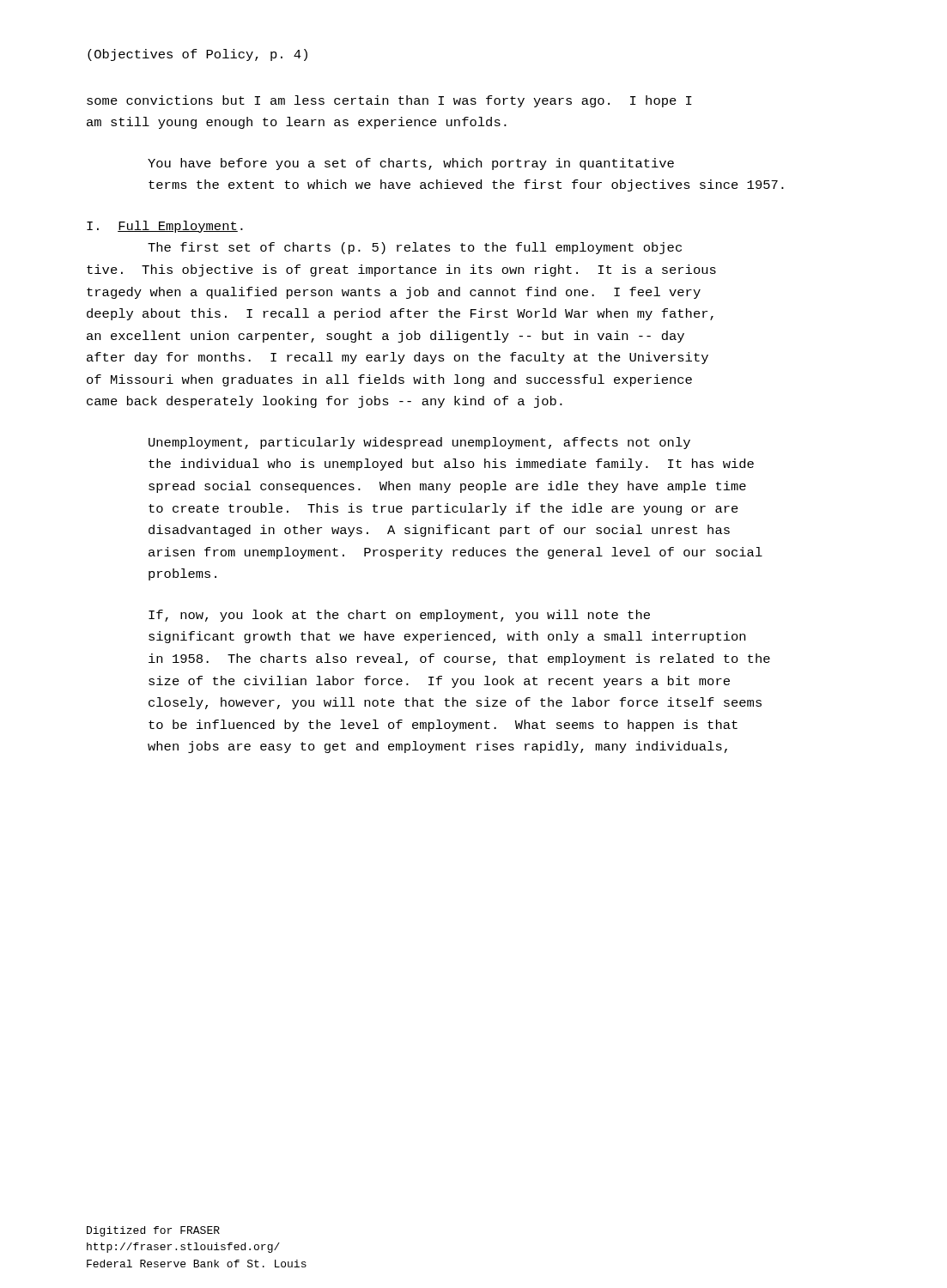Click on the text block that says "If, now, you"
The height and width of the screenshot is (1288, 947).
coord(459,681)
